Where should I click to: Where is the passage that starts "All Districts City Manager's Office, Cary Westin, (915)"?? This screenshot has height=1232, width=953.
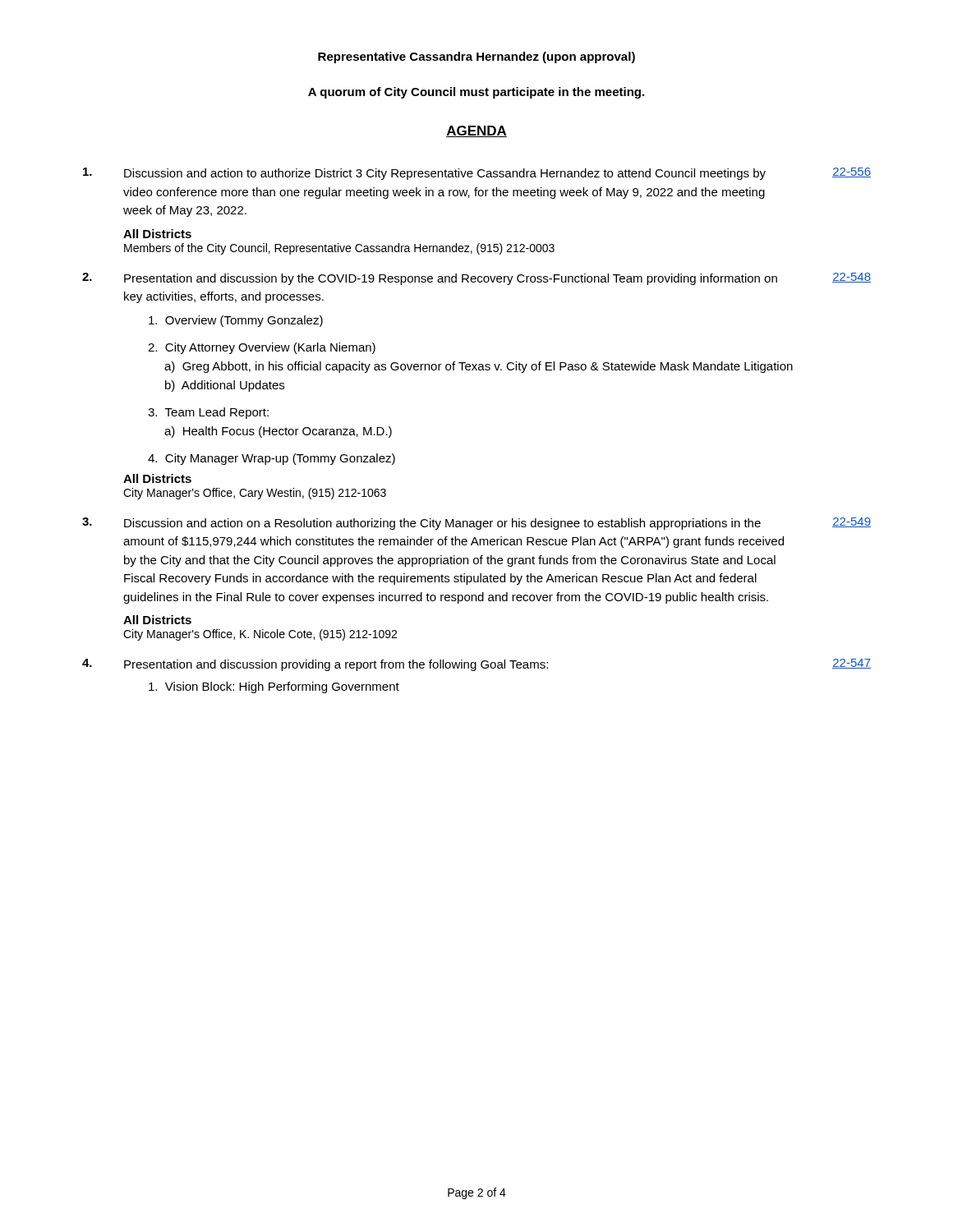(x=157, y=478)
